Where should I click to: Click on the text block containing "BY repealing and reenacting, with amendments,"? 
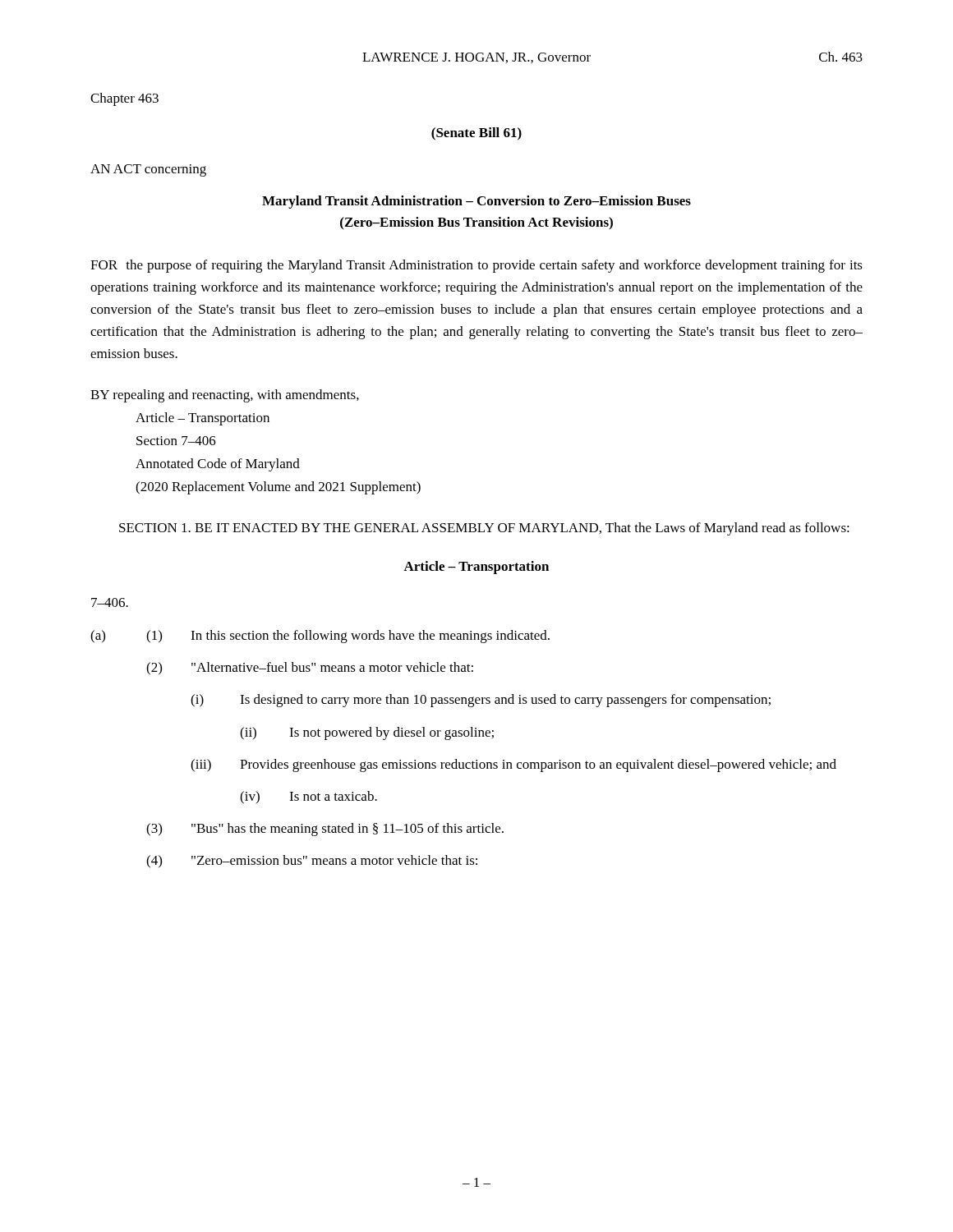tap(225, 396)
